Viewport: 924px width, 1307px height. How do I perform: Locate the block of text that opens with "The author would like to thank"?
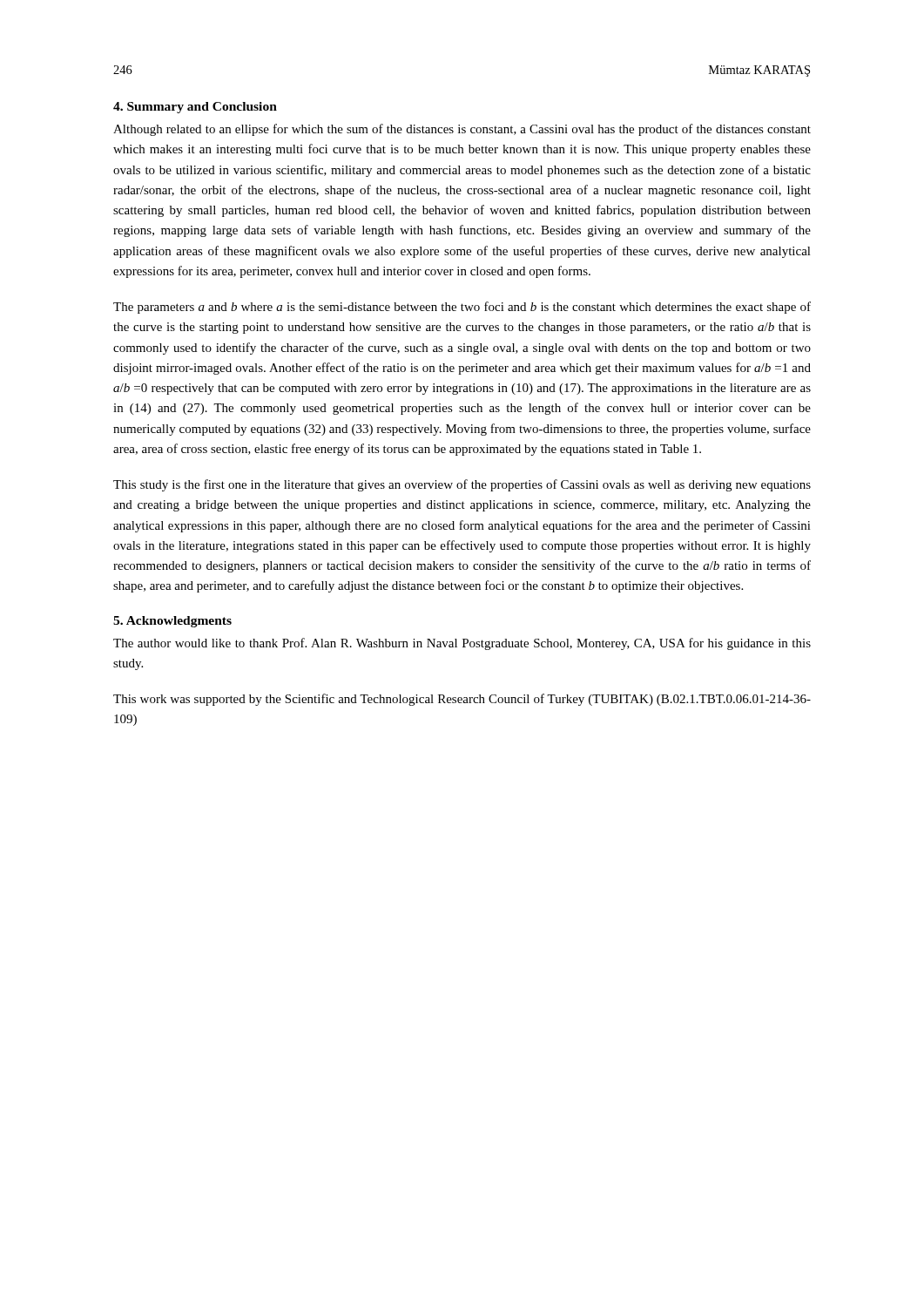point(462,653)
